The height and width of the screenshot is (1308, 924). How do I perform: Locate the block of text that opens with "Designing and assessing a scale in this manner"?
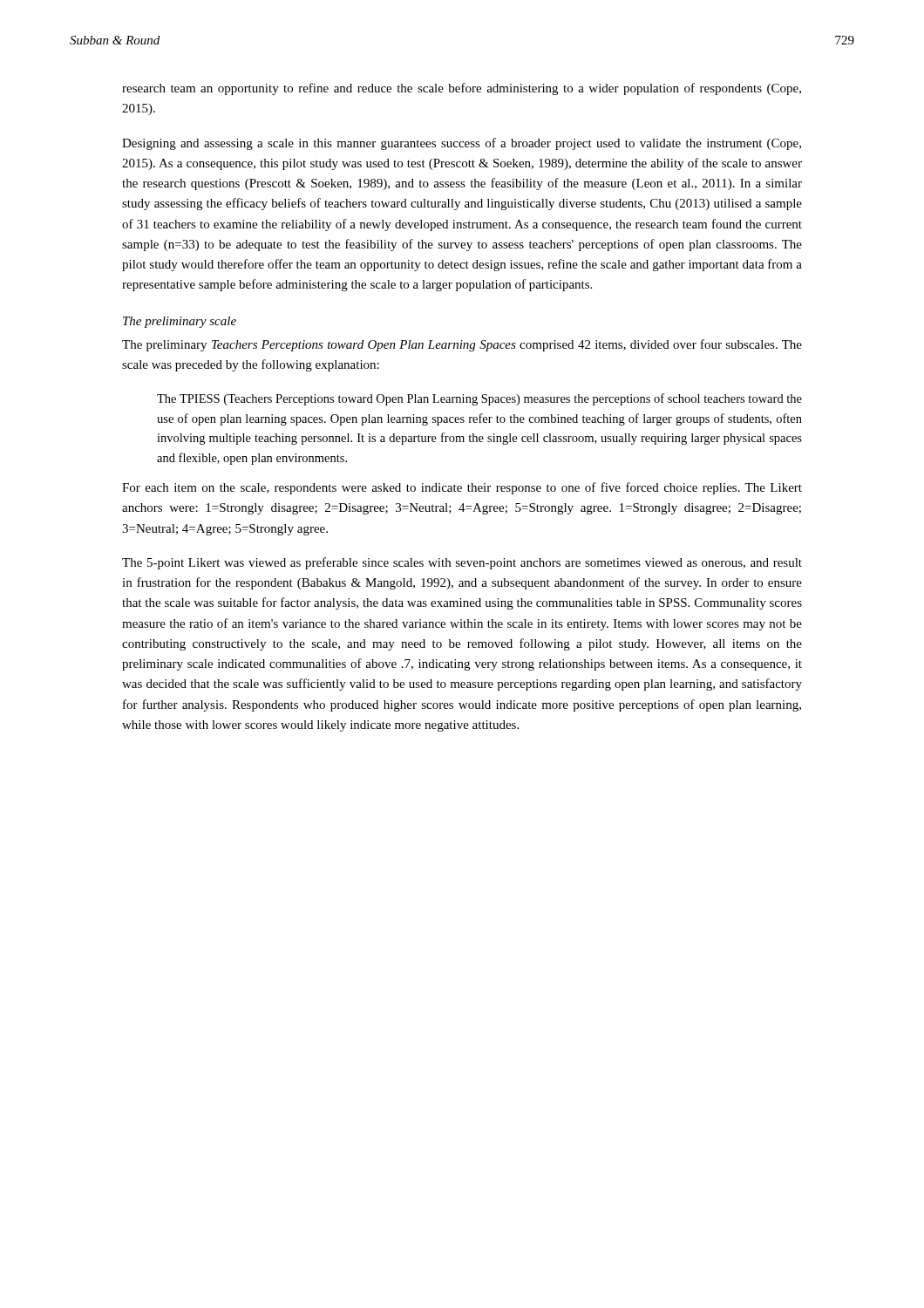coord(462,214)
